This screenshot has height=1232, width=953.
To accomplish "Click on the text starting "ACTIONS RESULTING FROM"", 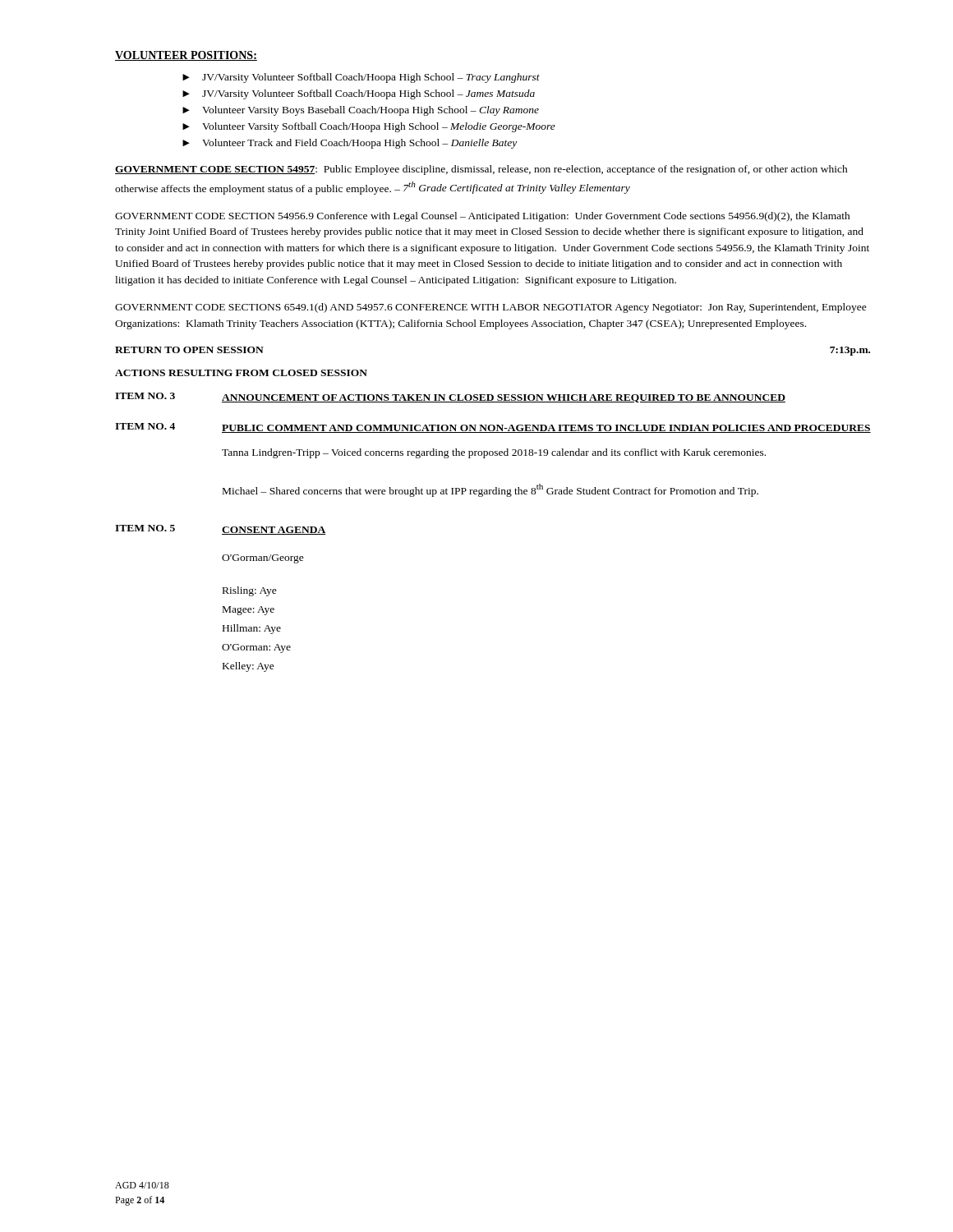I will tap(241, 372).
